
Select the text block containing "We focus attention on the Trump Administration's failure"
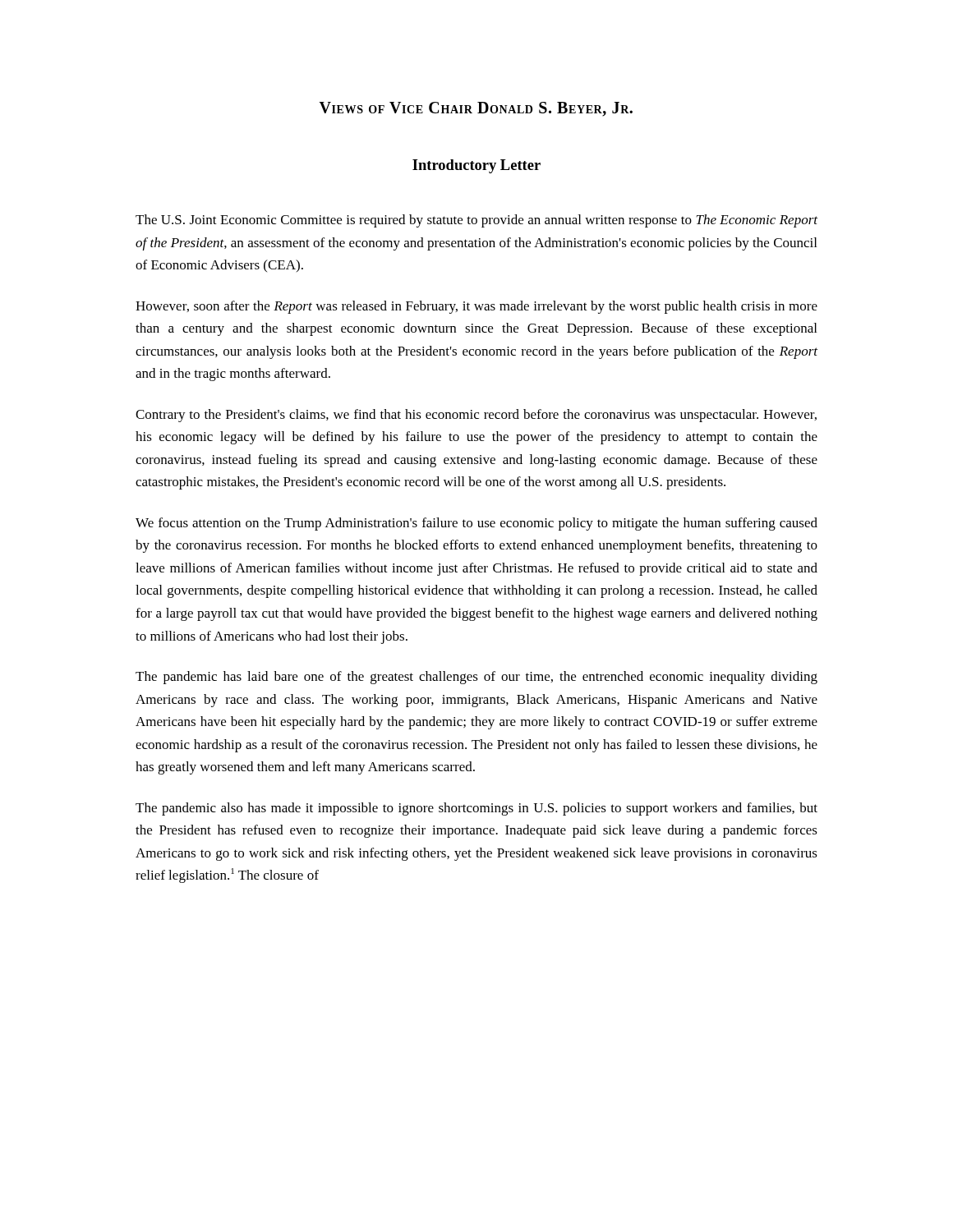[476, 579]
